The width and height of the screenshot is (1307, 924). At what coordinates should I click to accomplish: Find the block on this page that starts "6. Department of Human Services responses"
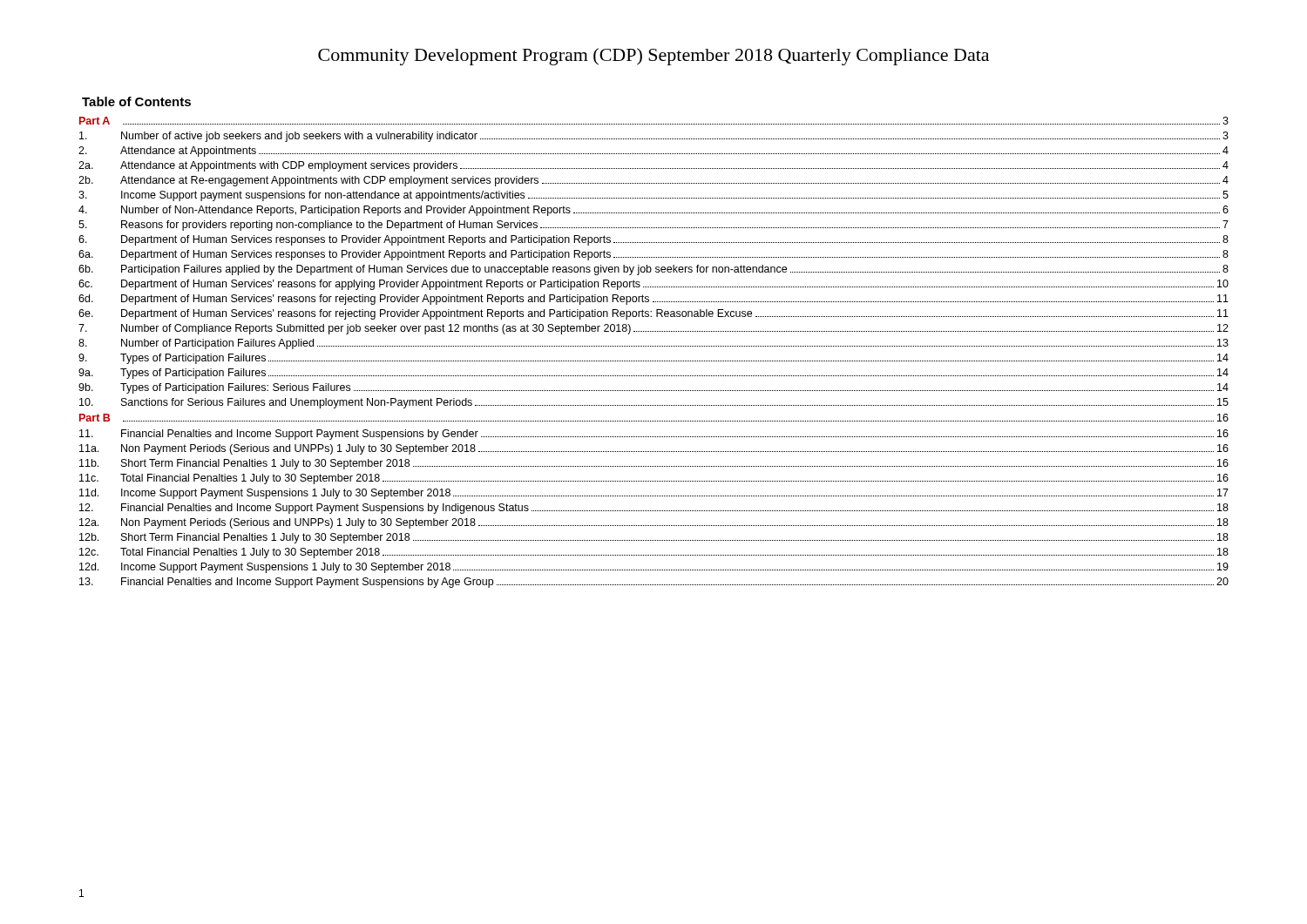(x=654, y=239)
